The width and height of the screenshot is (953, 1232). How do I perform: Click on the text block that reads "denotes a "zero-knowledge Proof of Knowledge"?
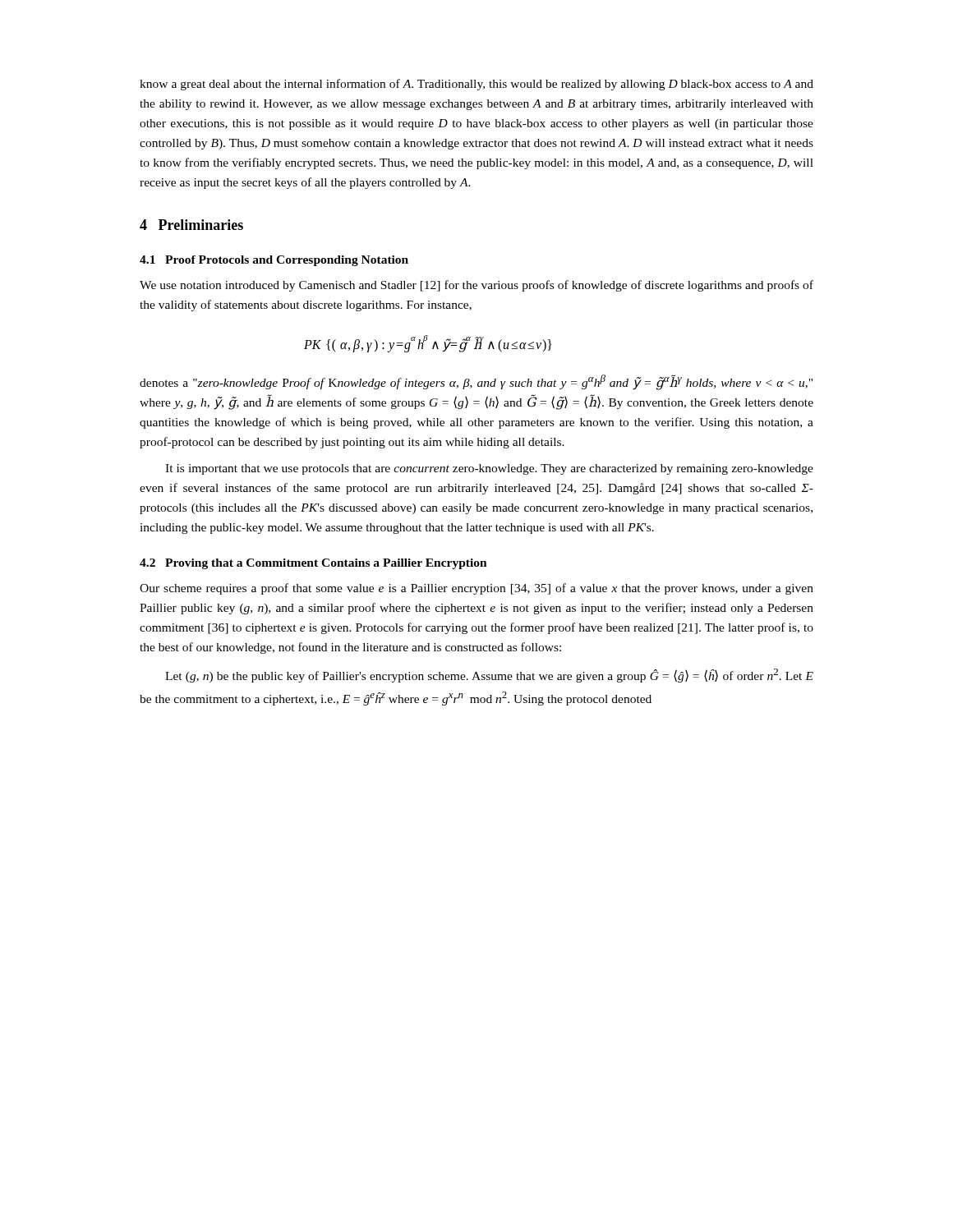coord(476,411)
